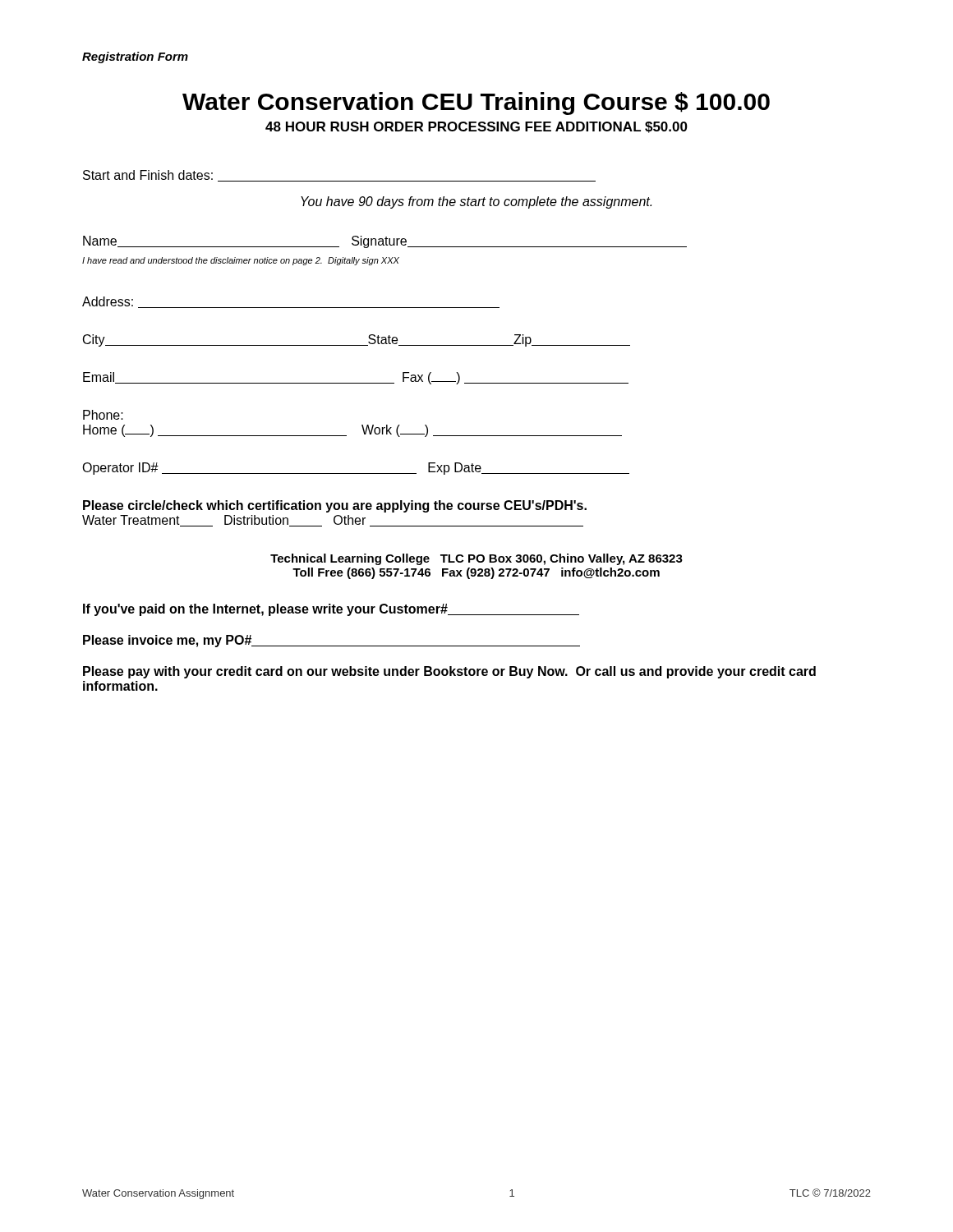
Task: Click on the text block with the text "I have read and understood"
Action: pyautogui.click(x=241, y=260)
